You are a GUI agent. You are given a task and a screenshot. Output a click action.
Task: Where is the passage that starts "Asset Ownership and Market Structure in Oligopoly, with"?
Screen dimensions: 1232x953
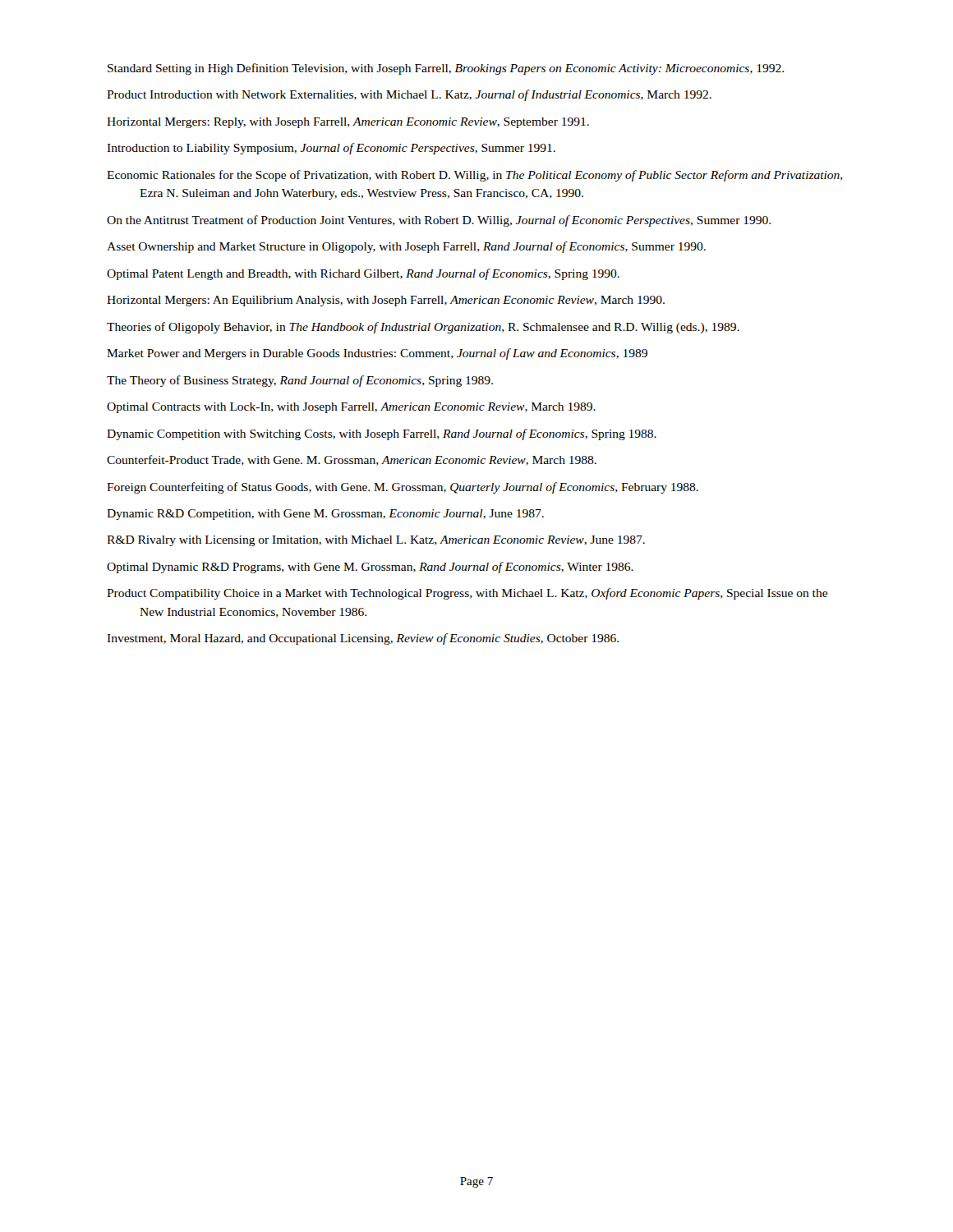coord(476,247)
